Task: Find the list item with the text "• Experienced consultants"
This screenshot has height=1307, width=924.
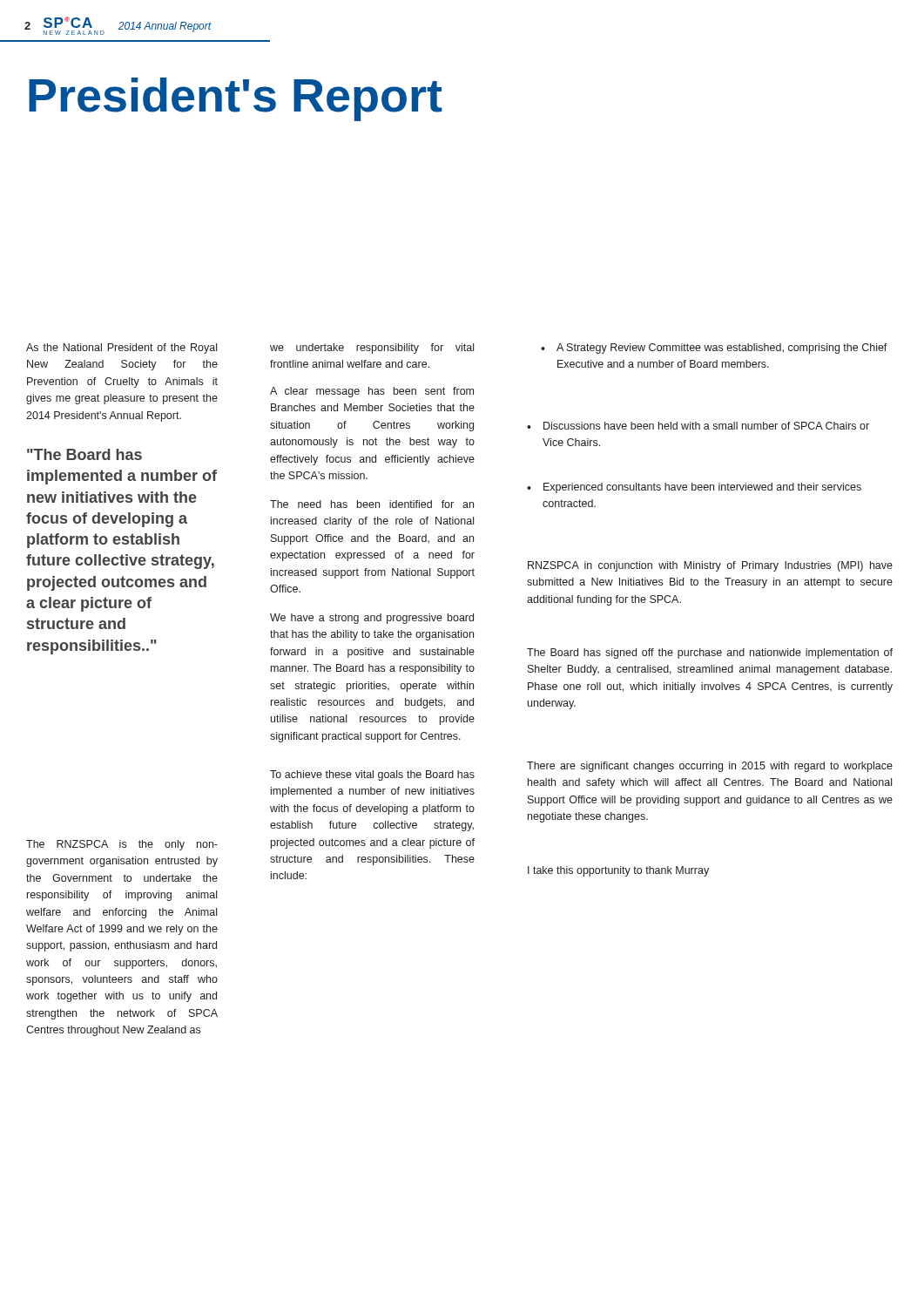Action: [x=710, y=496]
